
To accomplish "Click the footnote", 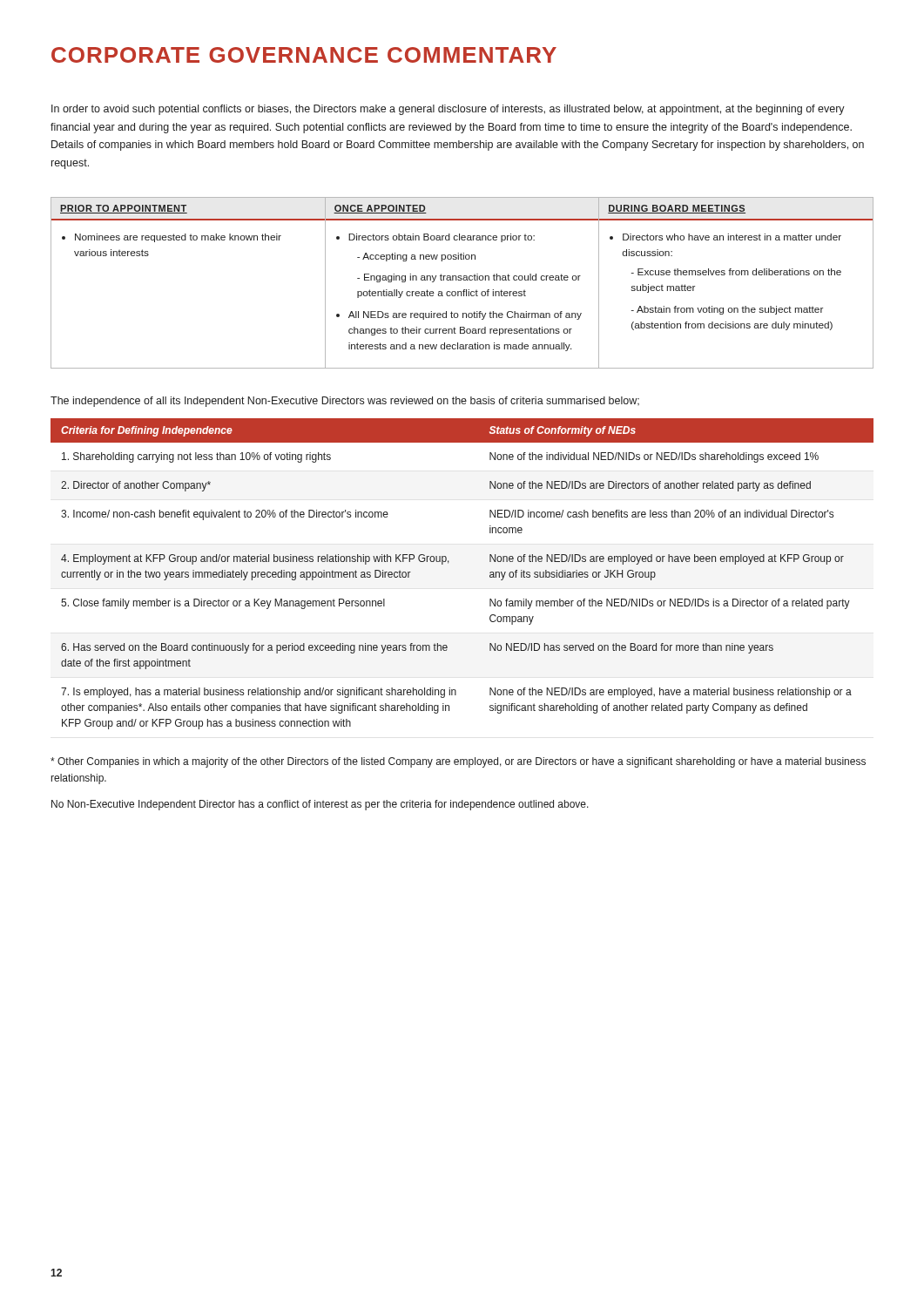I will [x=462, y=770].
